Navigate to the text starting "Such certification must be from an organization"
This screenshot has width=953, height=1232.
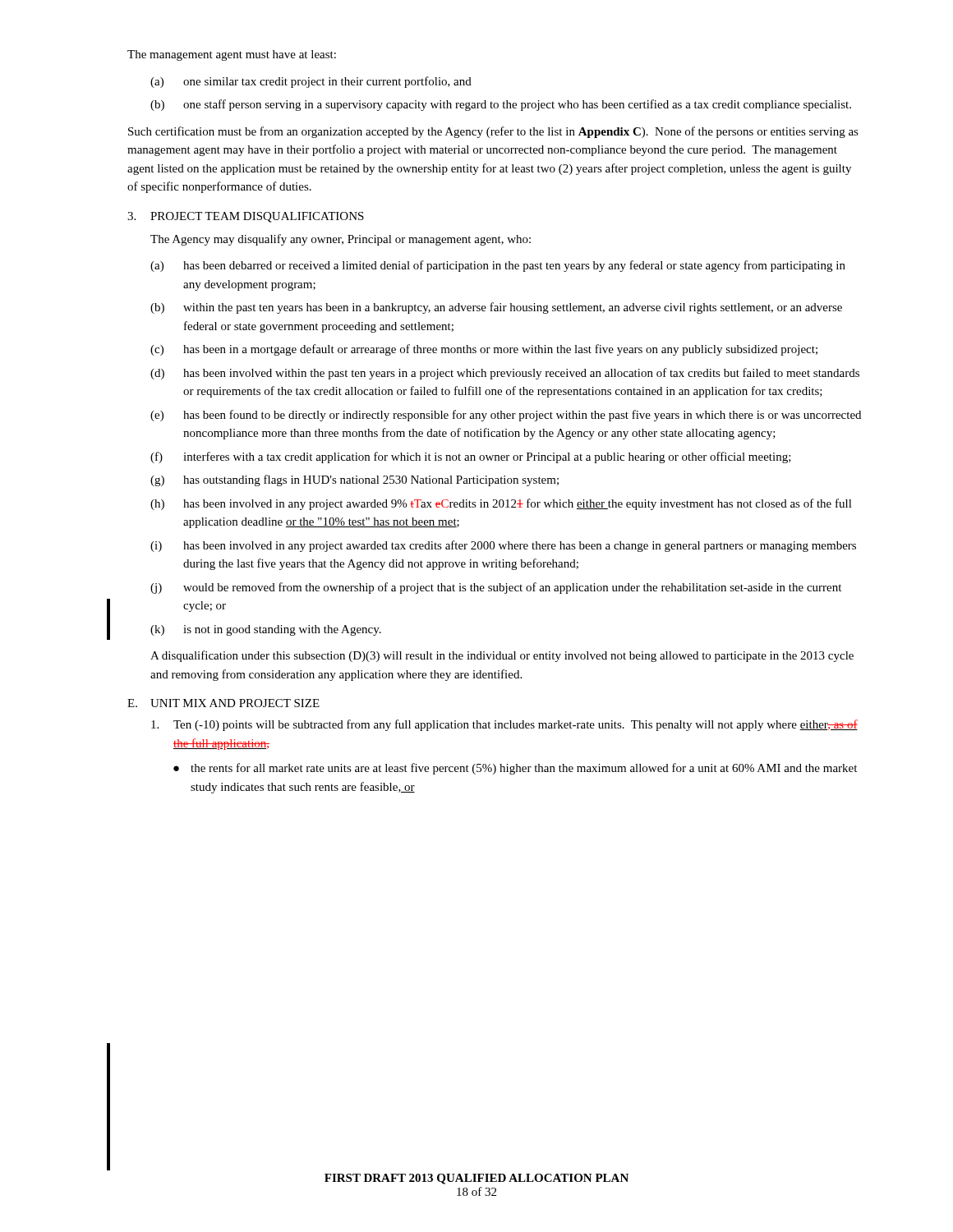point(493,159)
